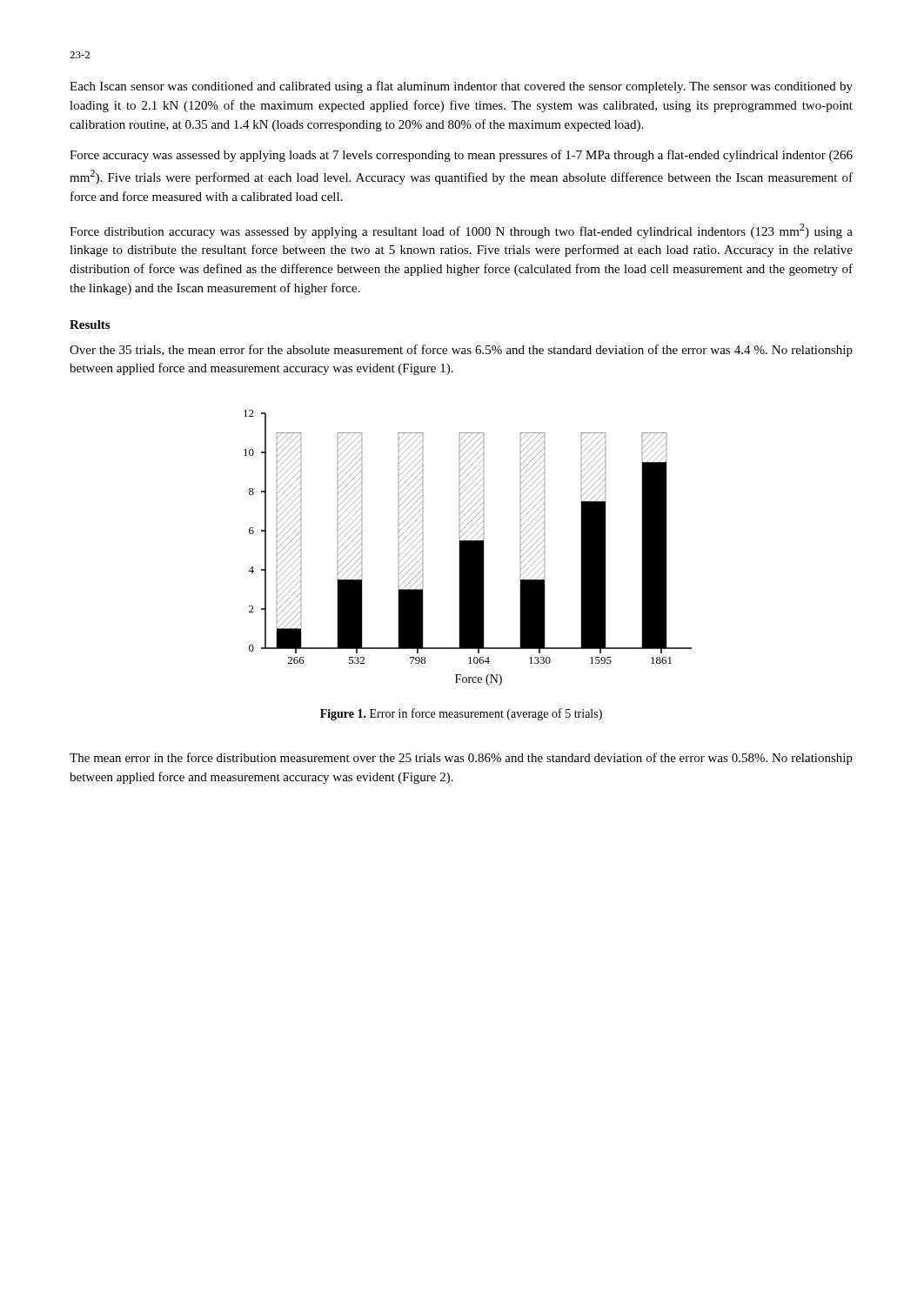Screen dimensions: 1305x924
Task: Select the element starting "Force accuracy was assessed by applying loads at"
Action: click(x=461, y=177)
